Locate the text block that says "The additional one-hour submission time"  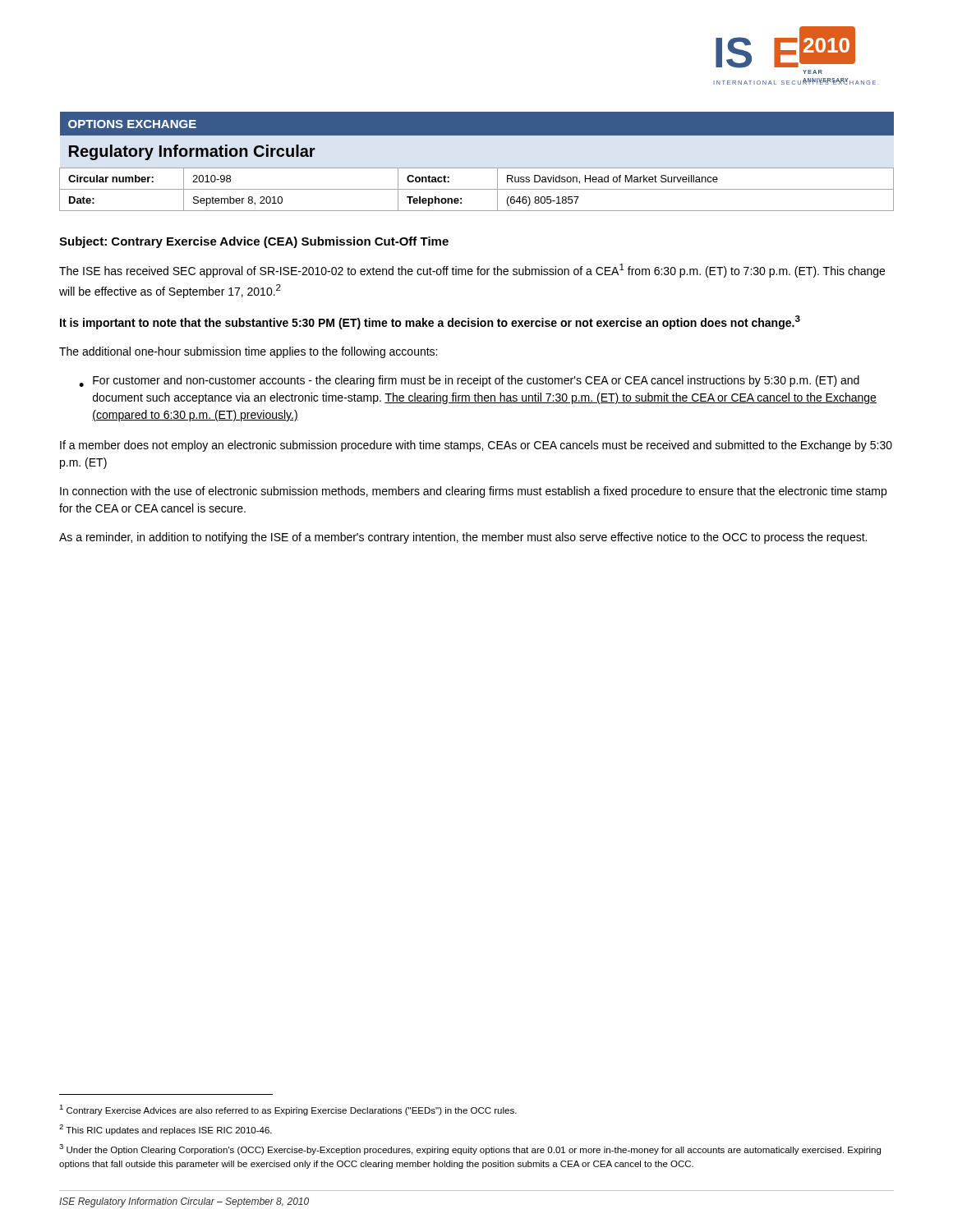(x=249, y=351)
